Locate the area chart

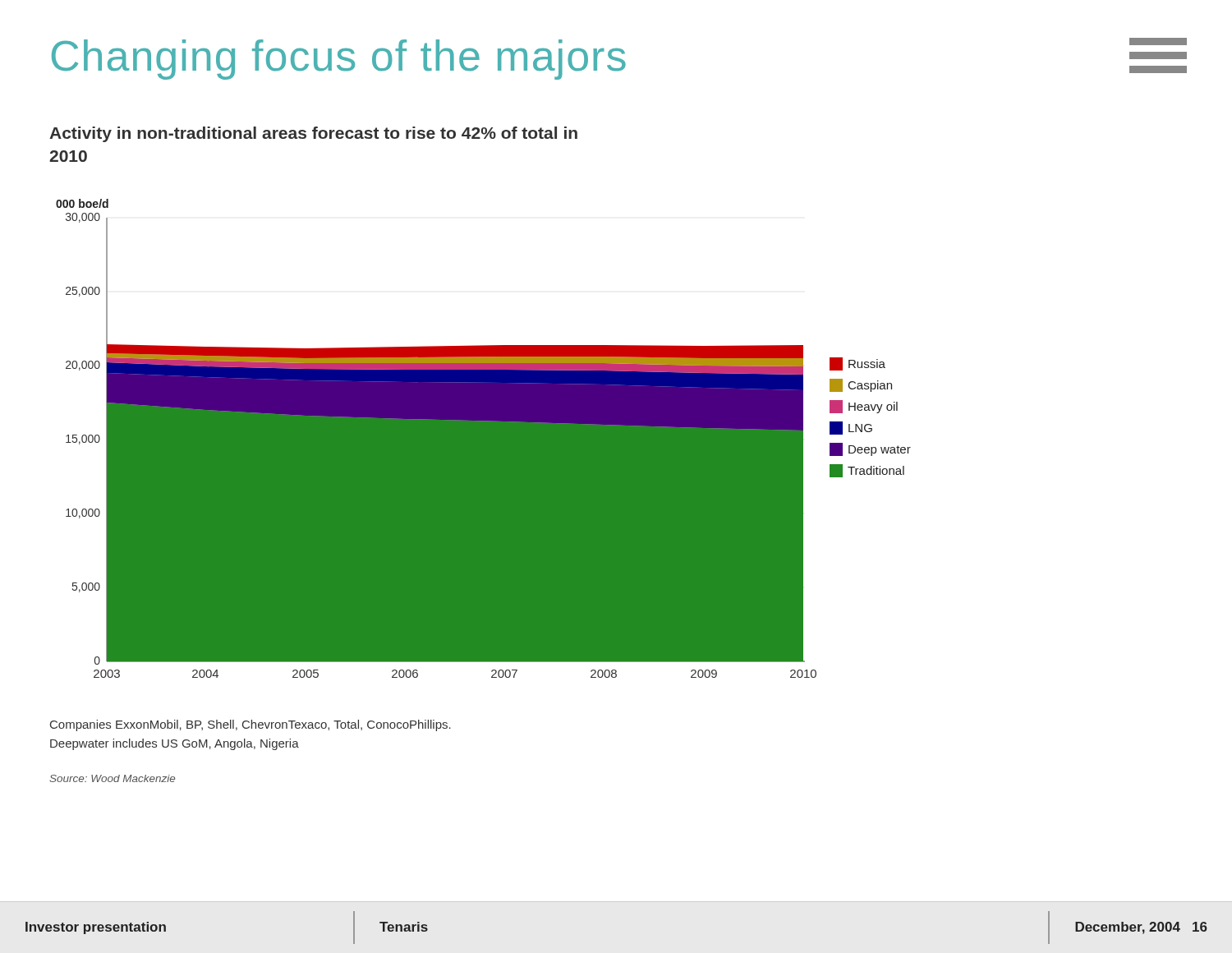coord(501,444)
